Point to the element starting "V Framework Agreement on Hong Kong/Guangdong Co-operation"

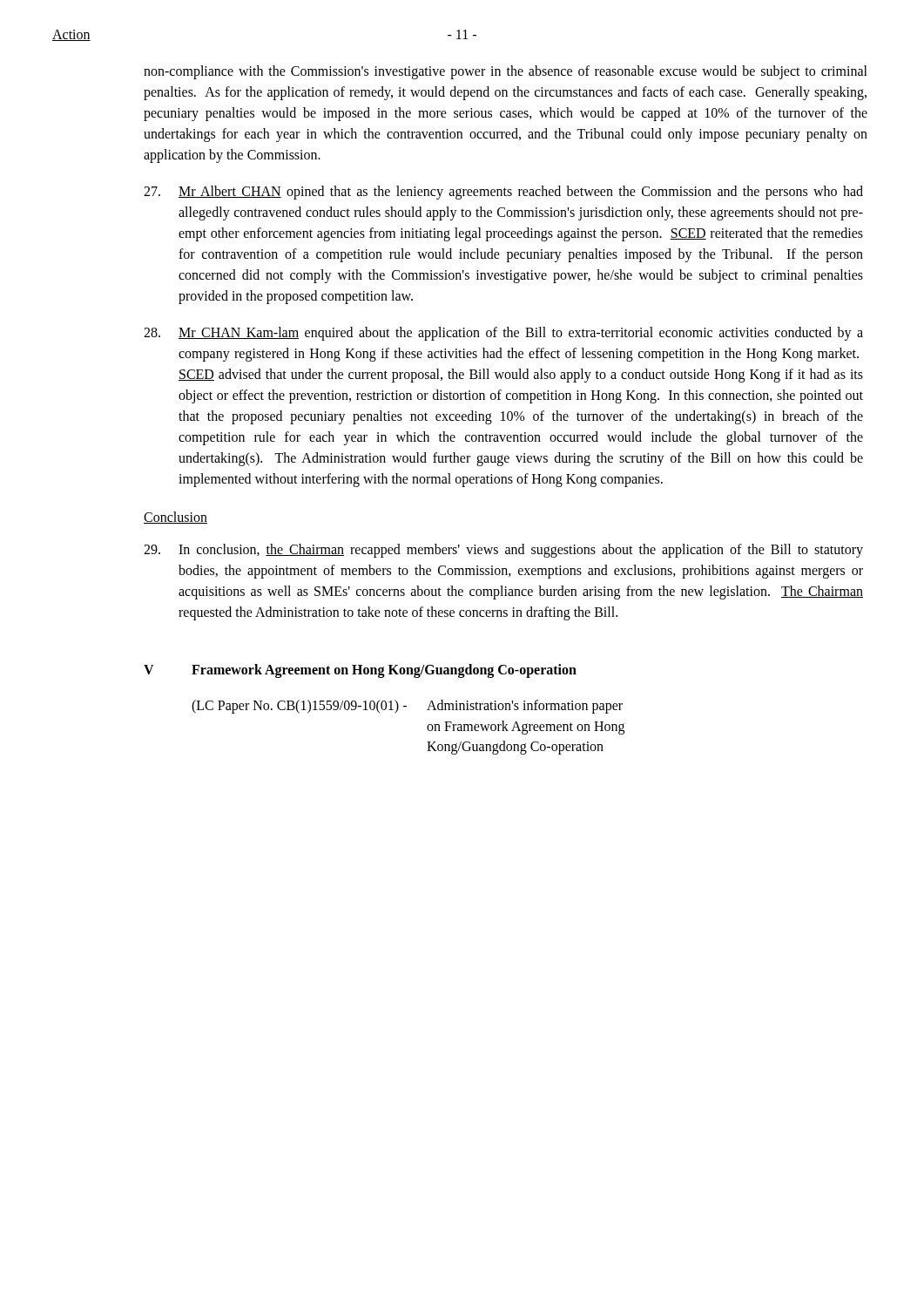click(360, 670)
